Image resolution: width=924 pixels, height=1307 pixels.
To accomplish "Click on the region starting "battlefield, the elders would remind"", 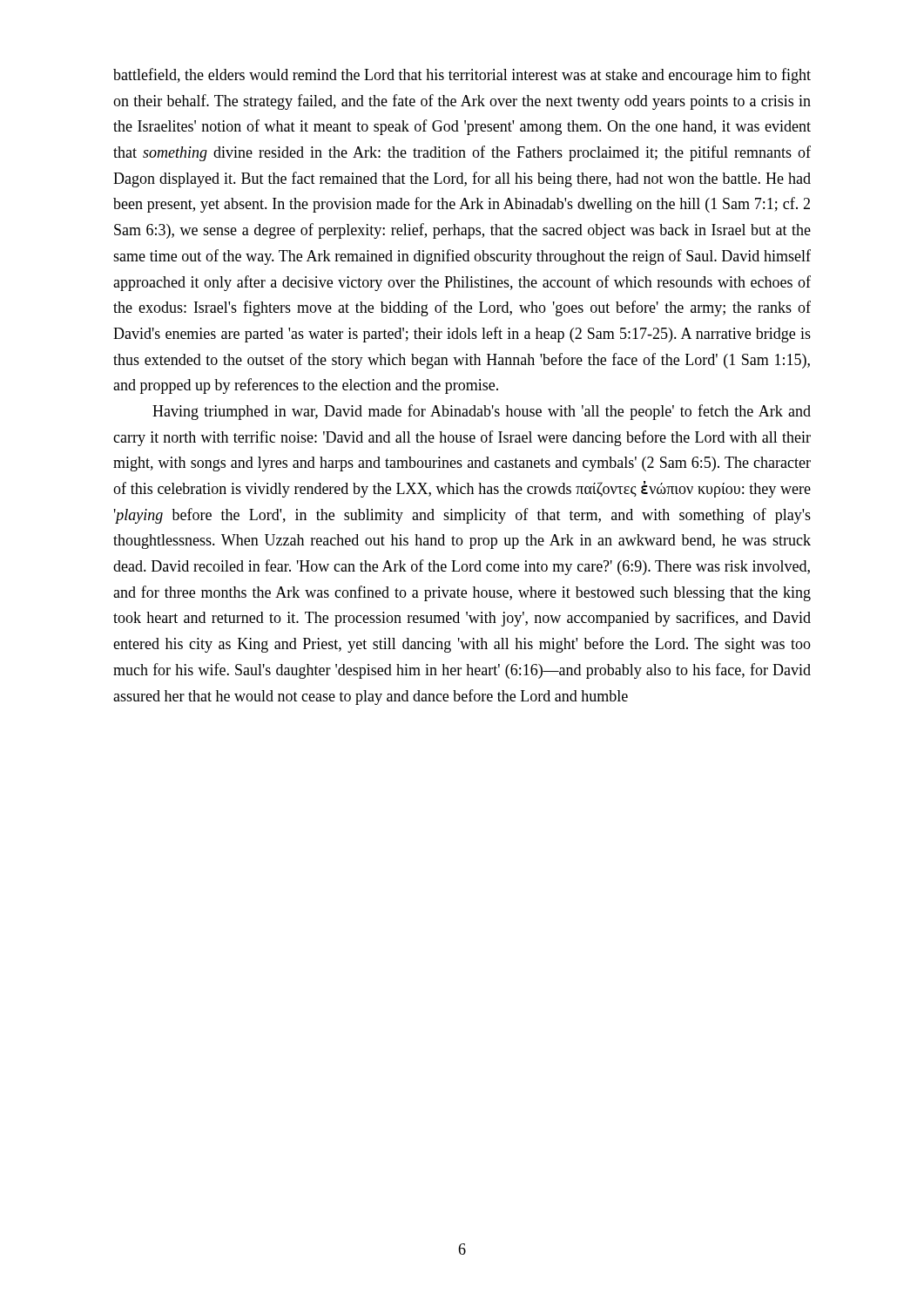I will tap(462, 231).
